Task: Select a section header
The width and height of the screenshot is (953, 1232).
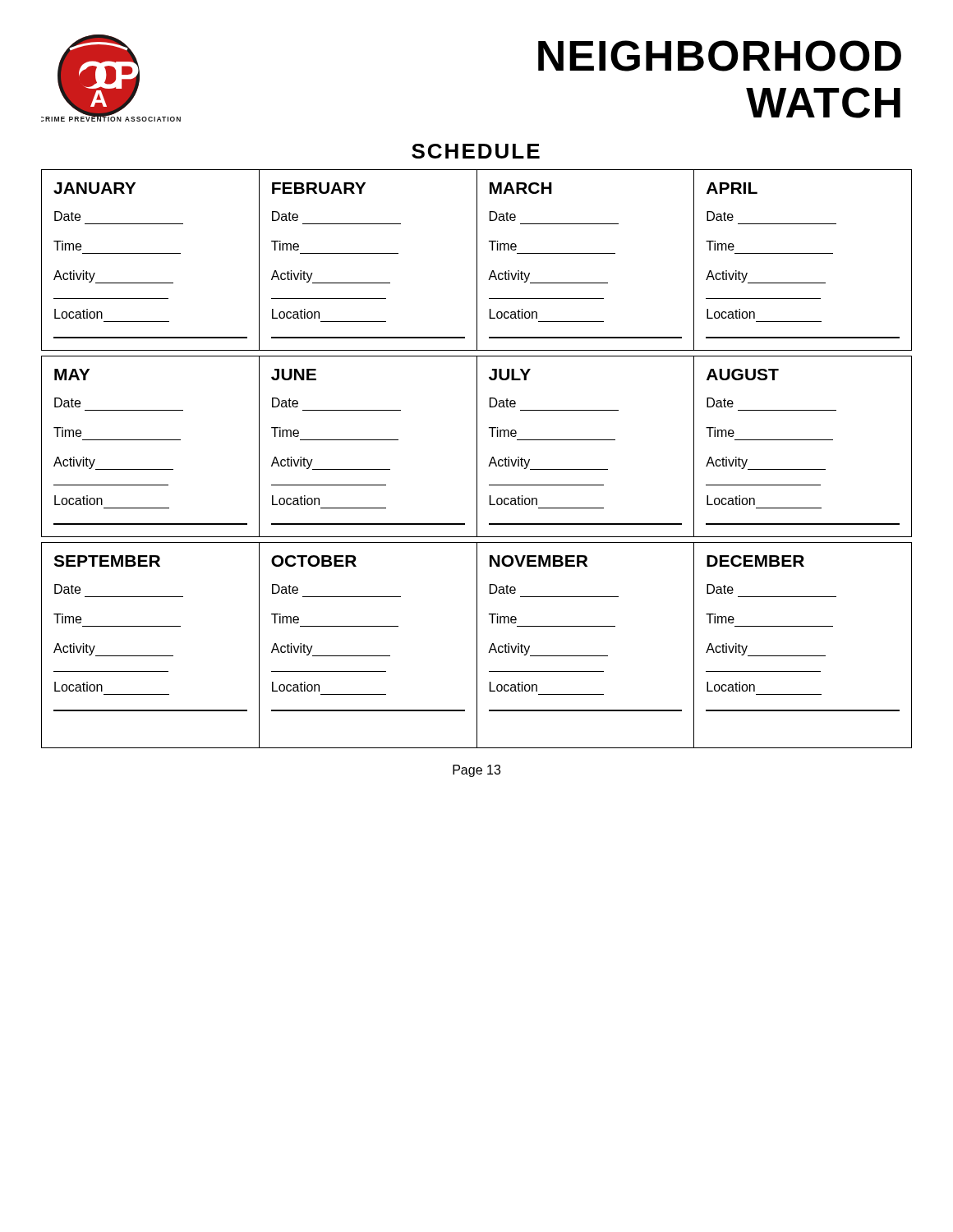Action: (476, 151)
